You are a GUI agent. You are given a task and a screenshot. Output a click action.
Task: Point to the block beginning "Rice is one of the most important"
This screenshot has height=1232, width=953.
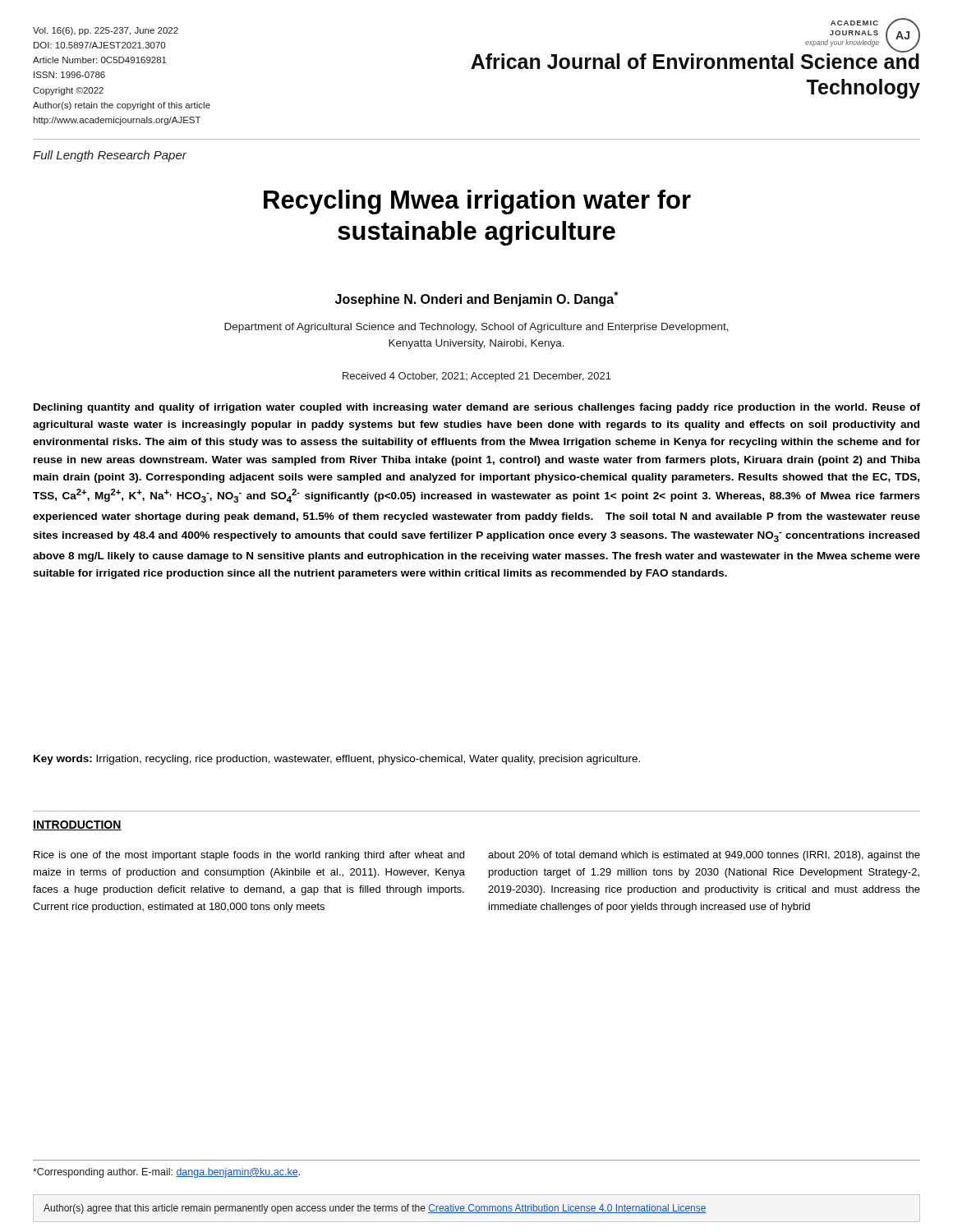(x=249, y=881)
